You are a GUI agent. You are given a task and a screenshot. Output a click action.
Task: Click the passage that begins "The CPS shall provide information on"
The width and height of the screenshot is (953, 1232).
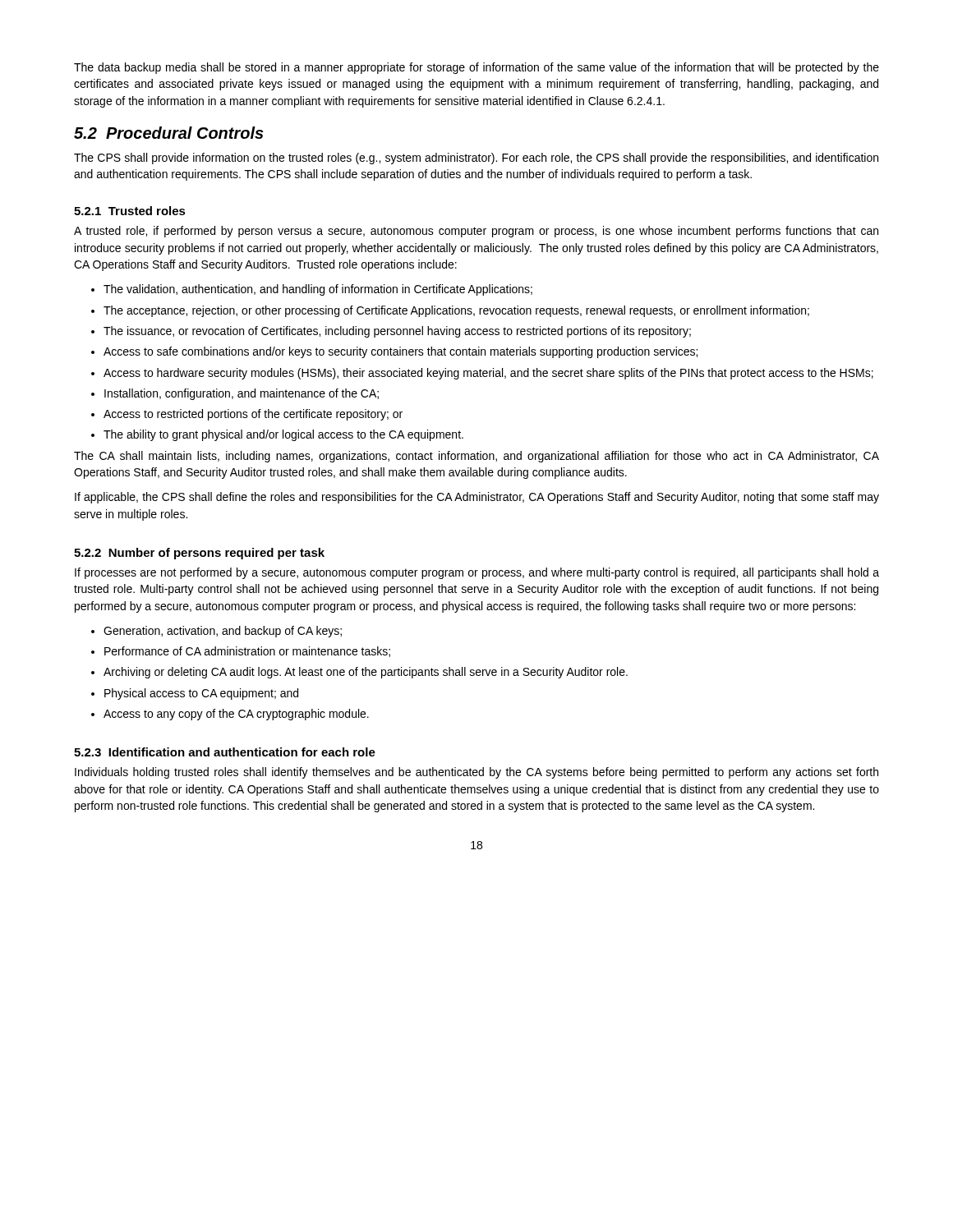[x=476, y=166]
